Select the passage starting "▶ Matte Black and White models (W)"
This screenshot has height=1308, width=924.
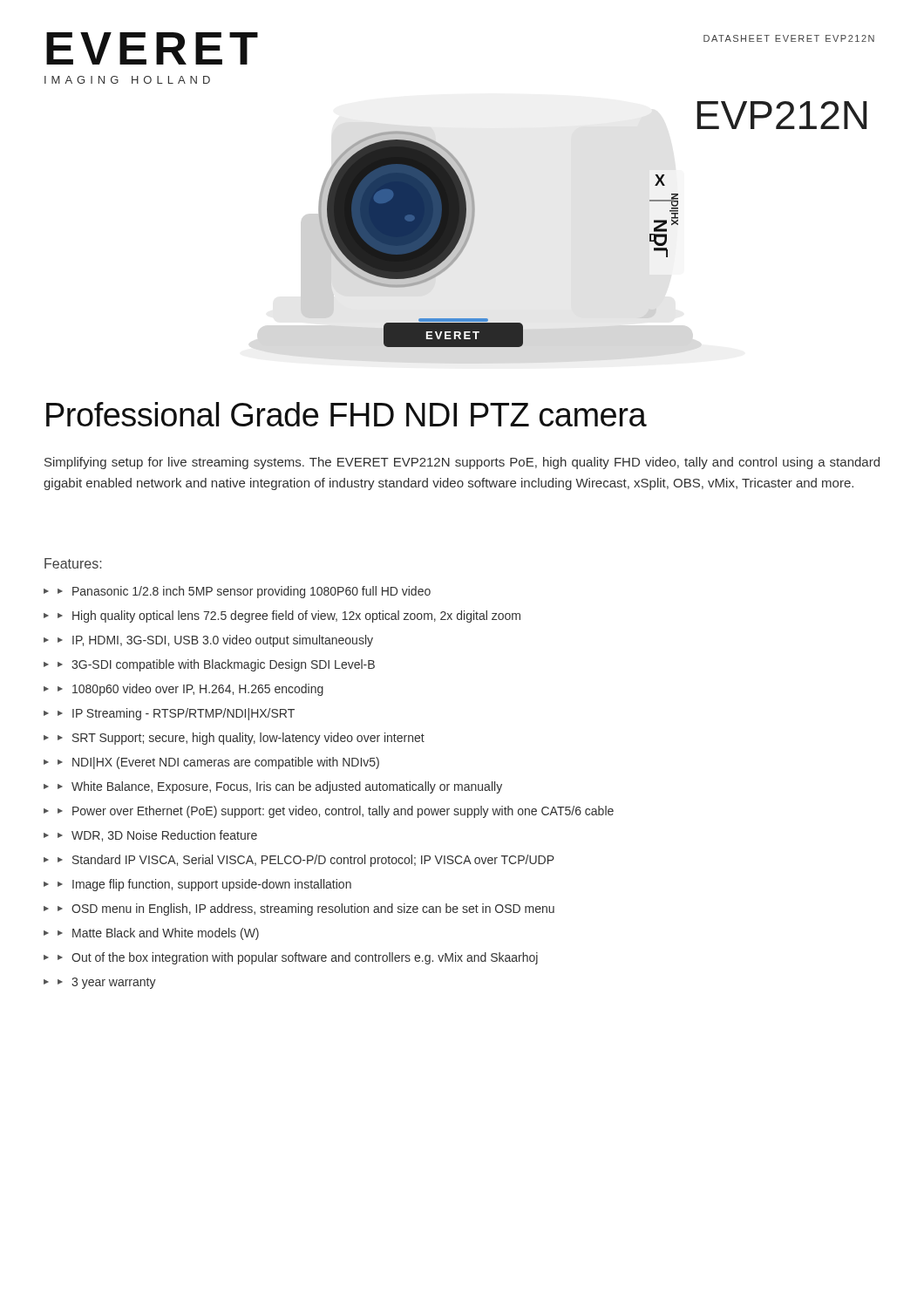tap(158, 934)
